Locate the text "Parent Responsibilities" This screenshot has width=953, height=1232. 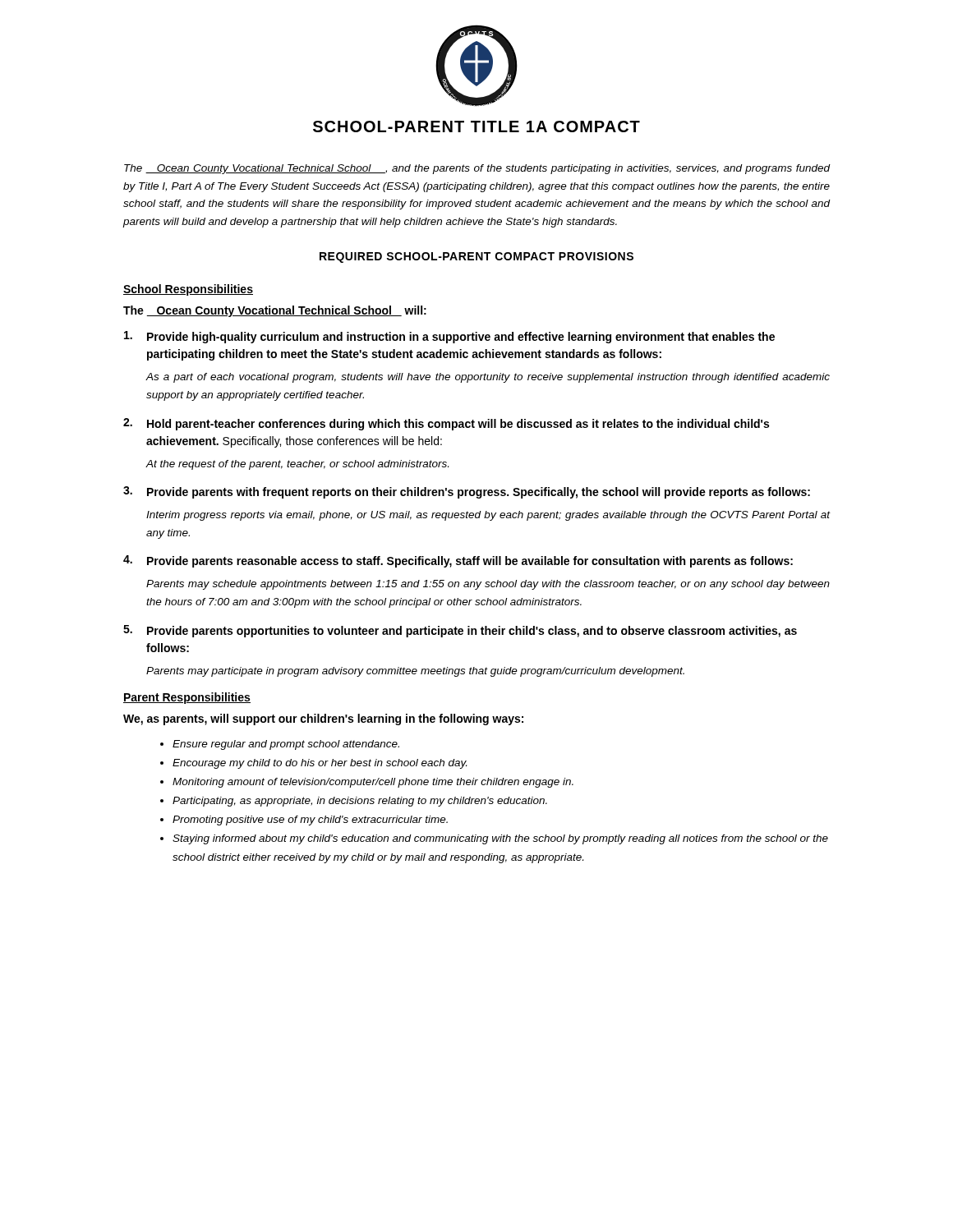[187, 697]
